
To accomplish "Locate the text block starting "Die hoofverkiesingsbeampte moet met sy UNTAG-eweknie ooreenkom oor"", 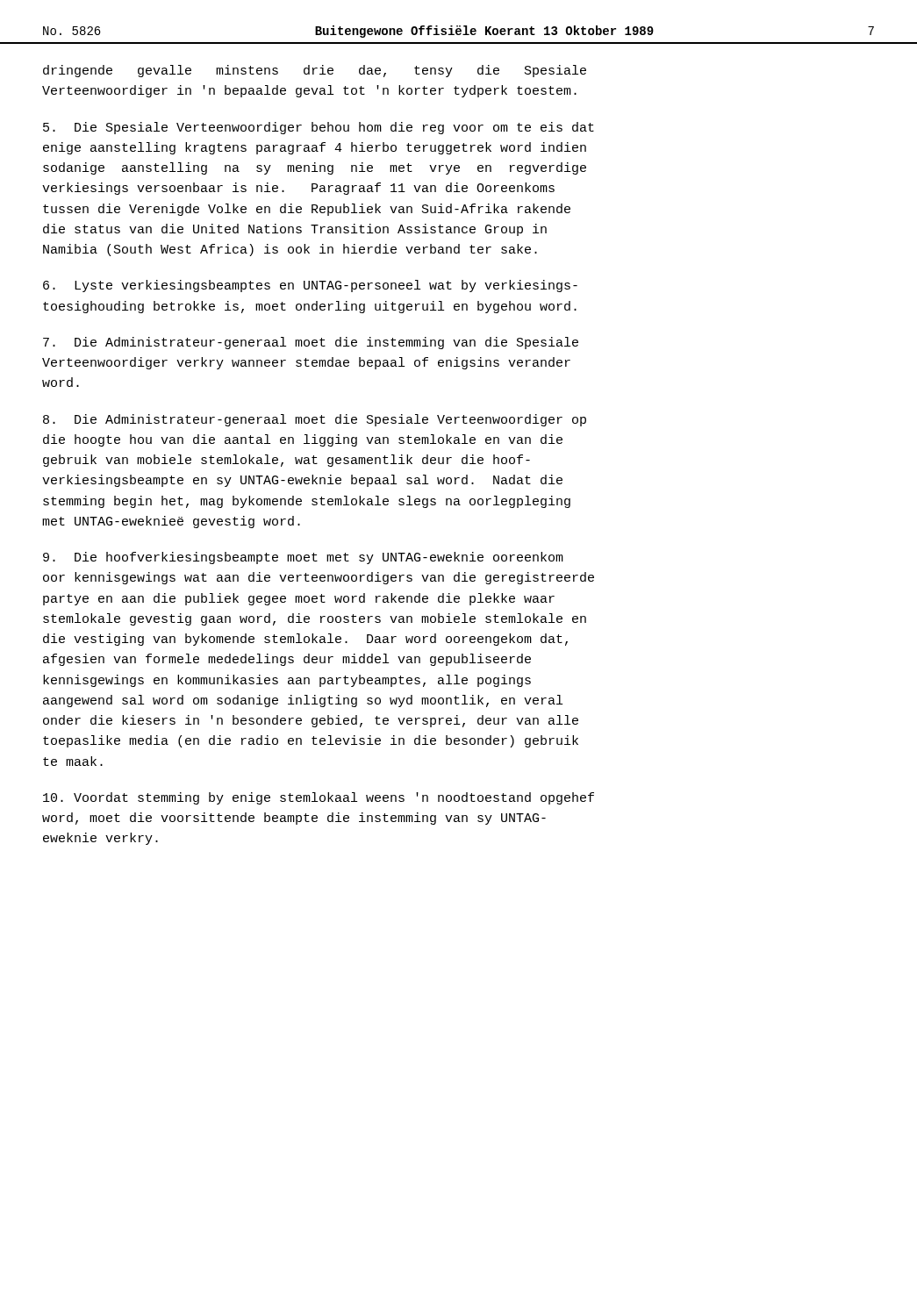I will [319, 660].
